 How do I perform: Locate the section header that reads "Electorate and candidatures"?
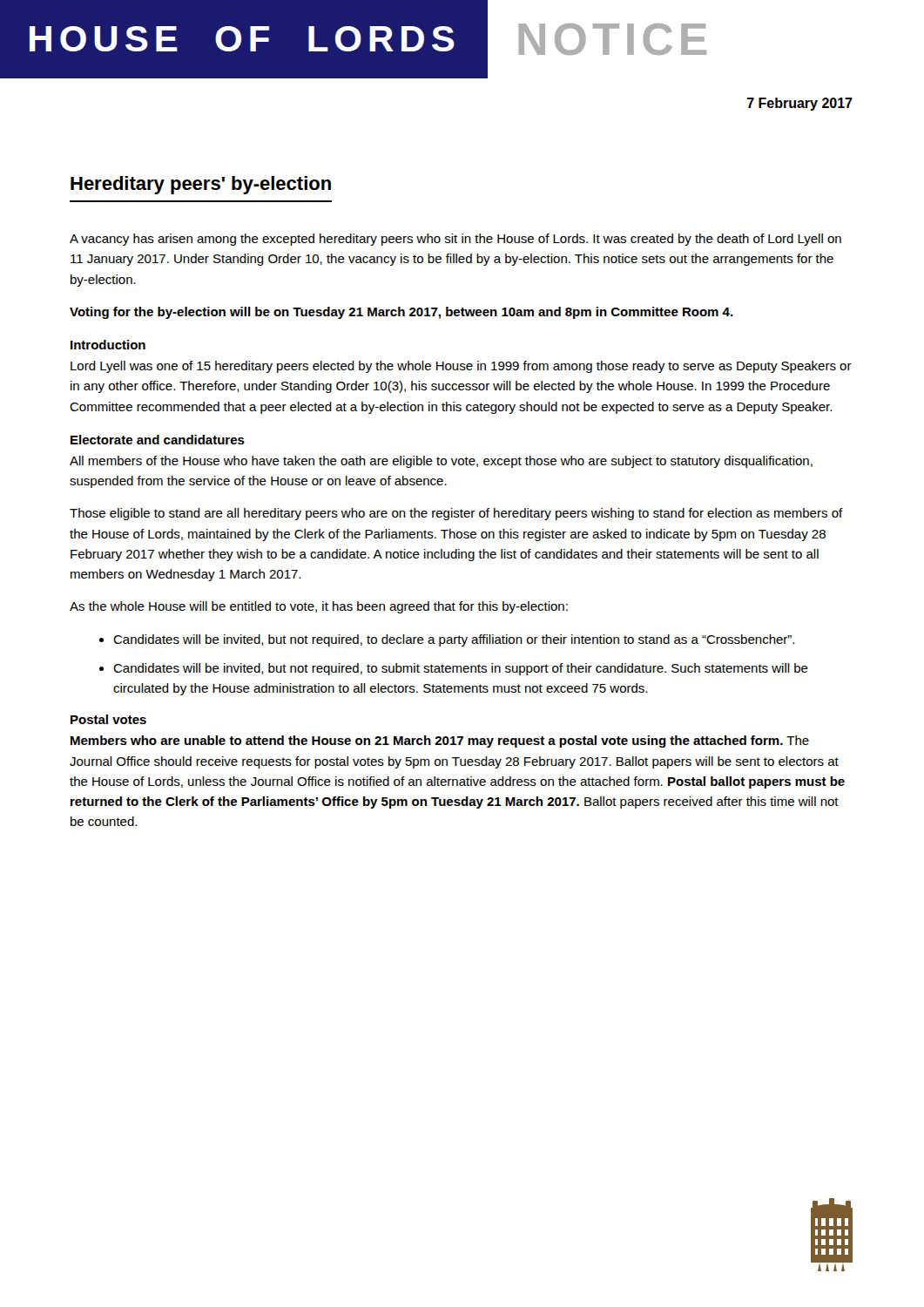(157, 439)
